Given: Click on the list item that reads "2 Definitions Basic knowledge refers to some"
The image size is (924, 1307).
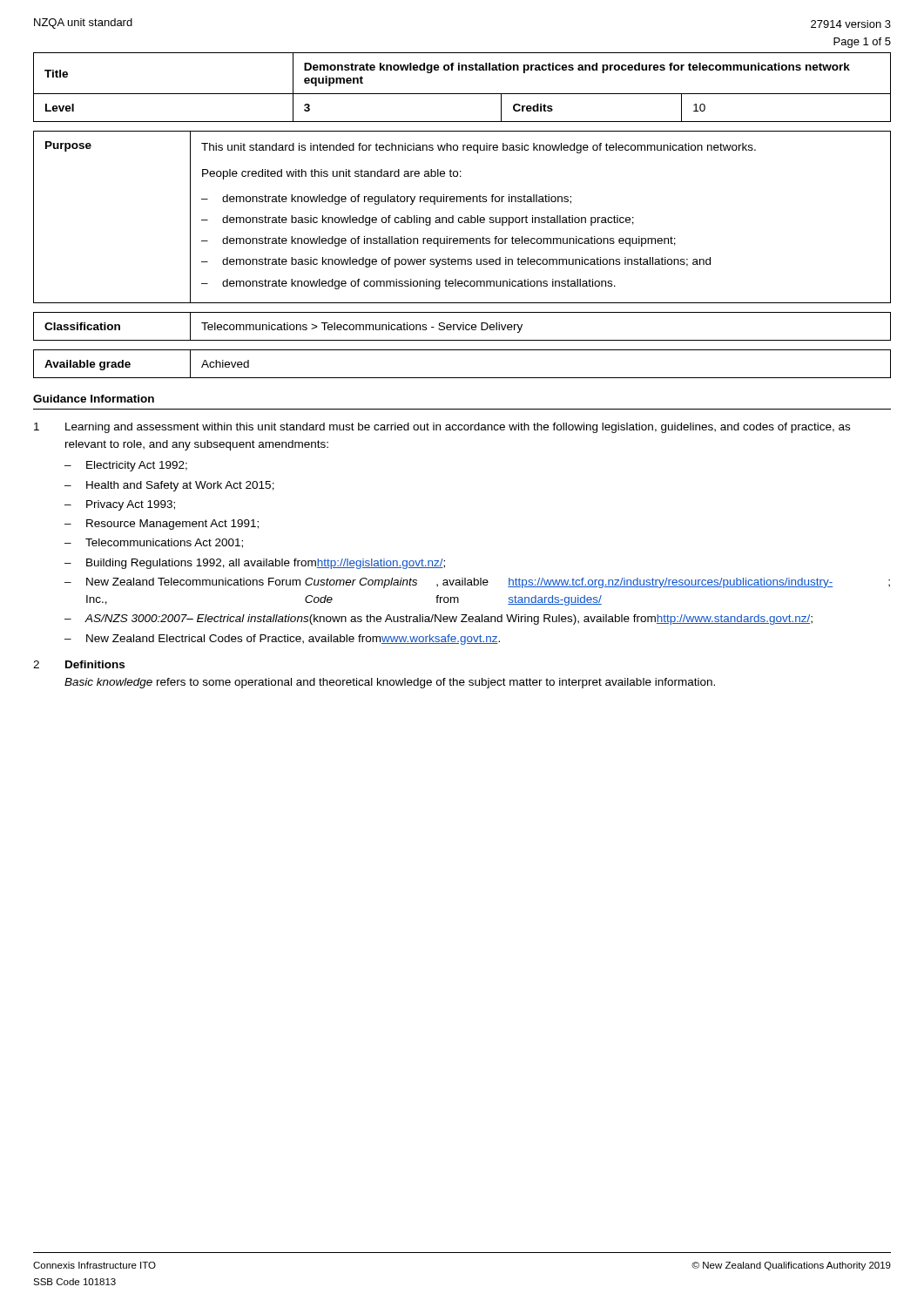Looking at the screenshot, I should tap(462, 673).
